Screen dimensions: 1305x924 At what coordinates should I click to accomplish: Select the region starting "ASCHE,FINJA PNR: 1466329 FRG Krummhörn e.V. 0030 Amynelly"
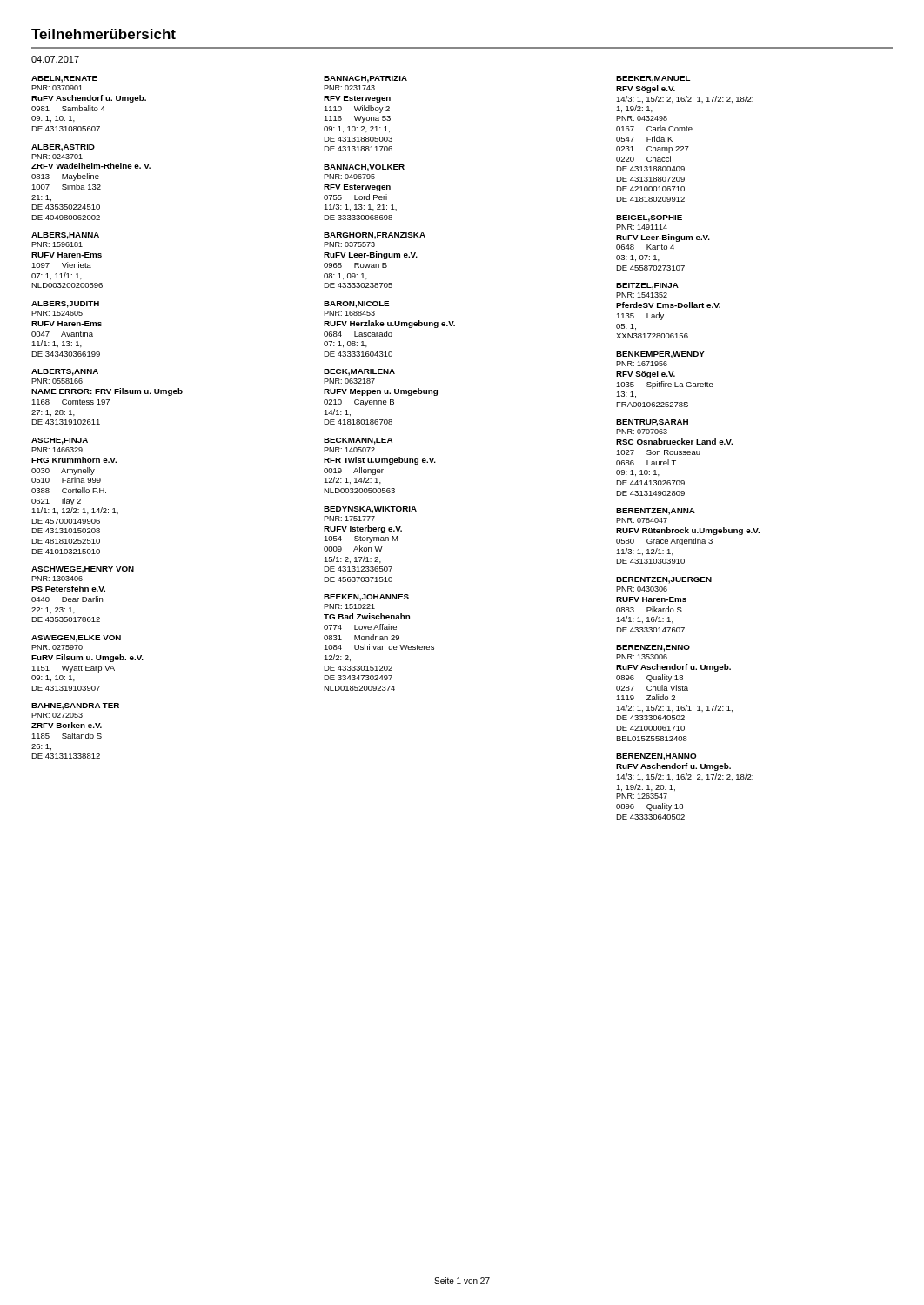click(60, 441)
